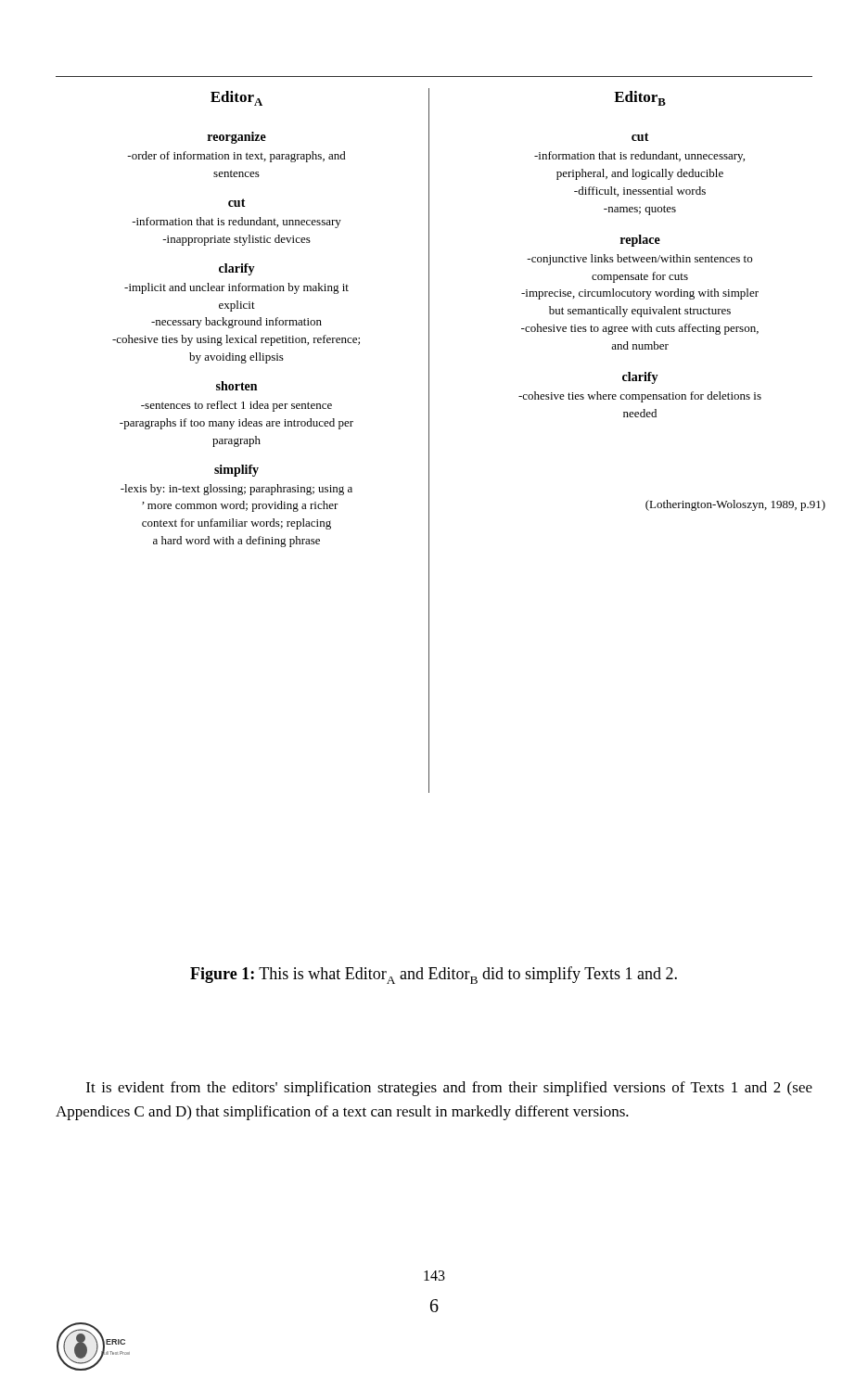Find the block on this page that starts "-paragraphs if too"

tap(236, 431)
